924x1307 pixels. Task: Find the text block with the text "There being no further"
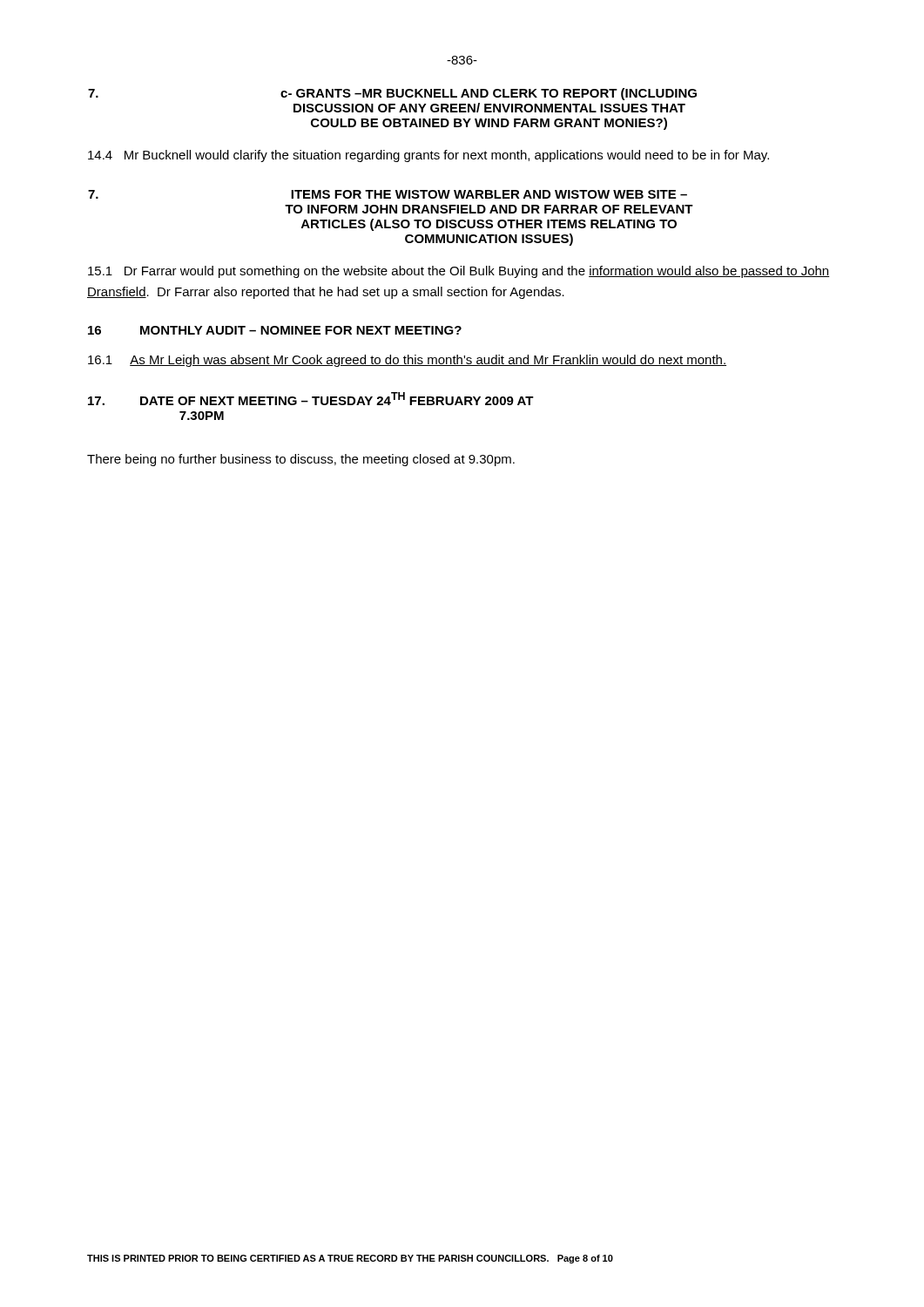(301, 459)
